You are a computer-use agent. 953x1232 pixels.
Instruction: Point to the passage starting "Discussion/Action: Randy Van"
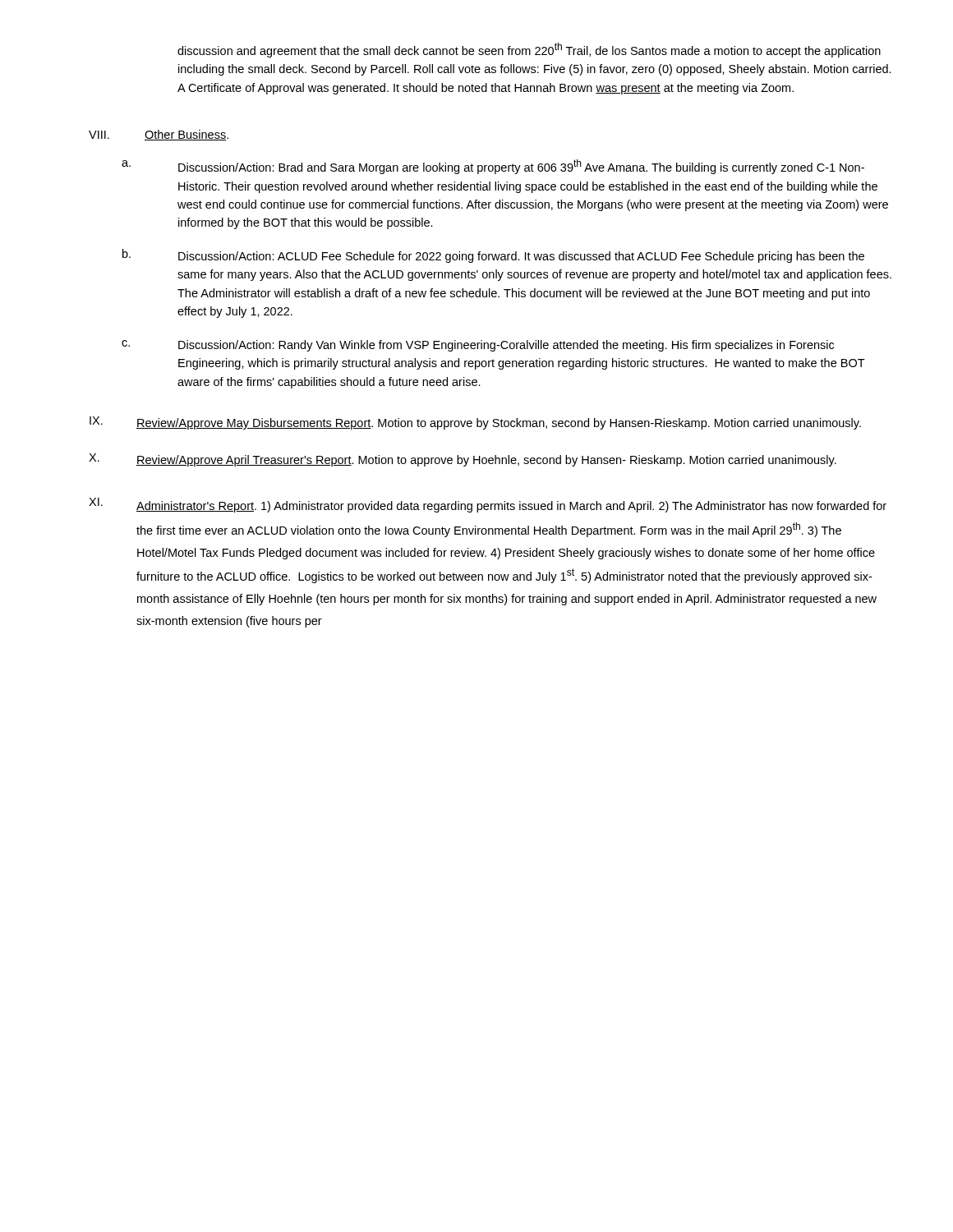click(521, 363)
